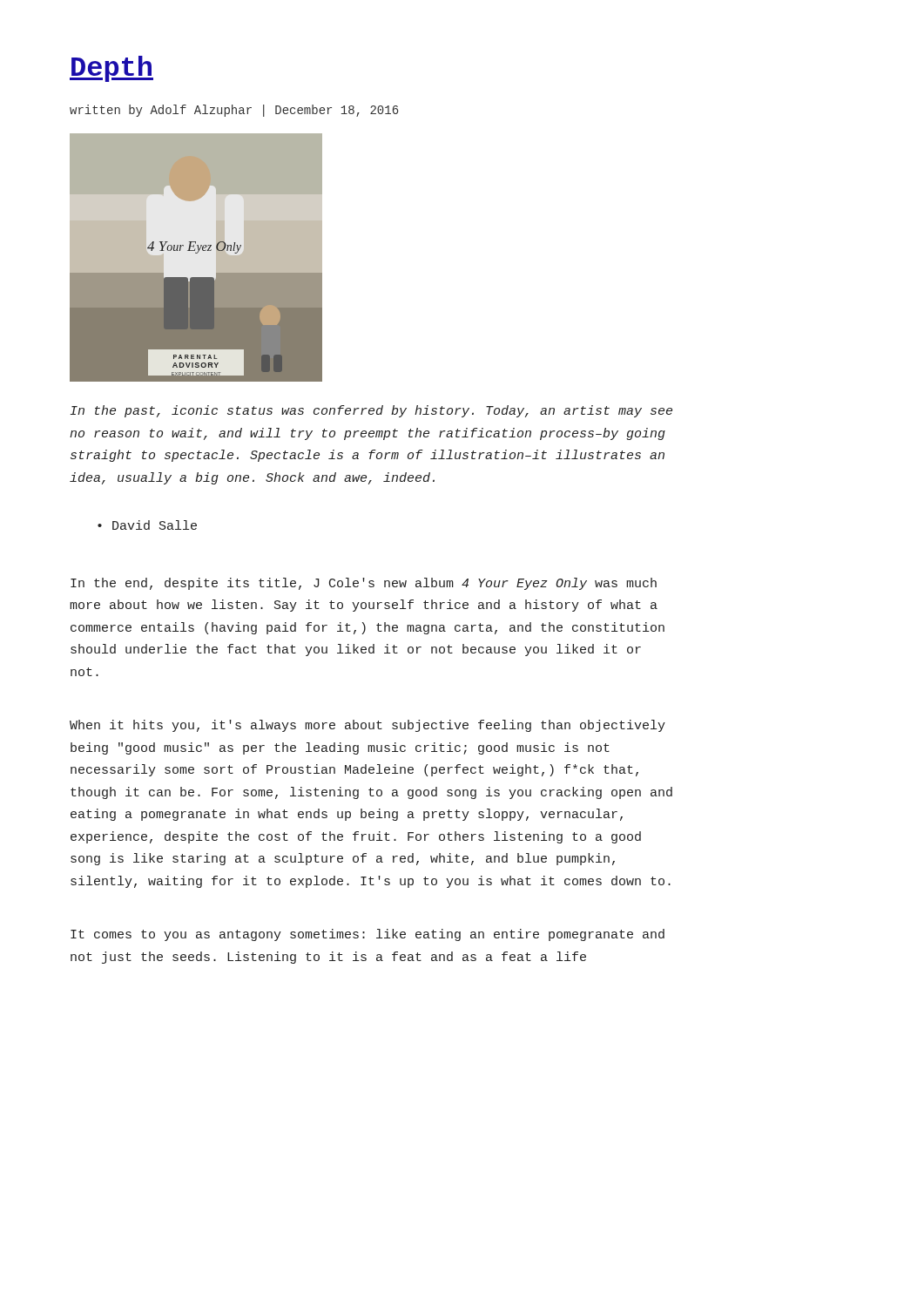Click the passage that begins "written by Adolf"
The width and height of the screenshot is (924, 1307).
[234, 111]
